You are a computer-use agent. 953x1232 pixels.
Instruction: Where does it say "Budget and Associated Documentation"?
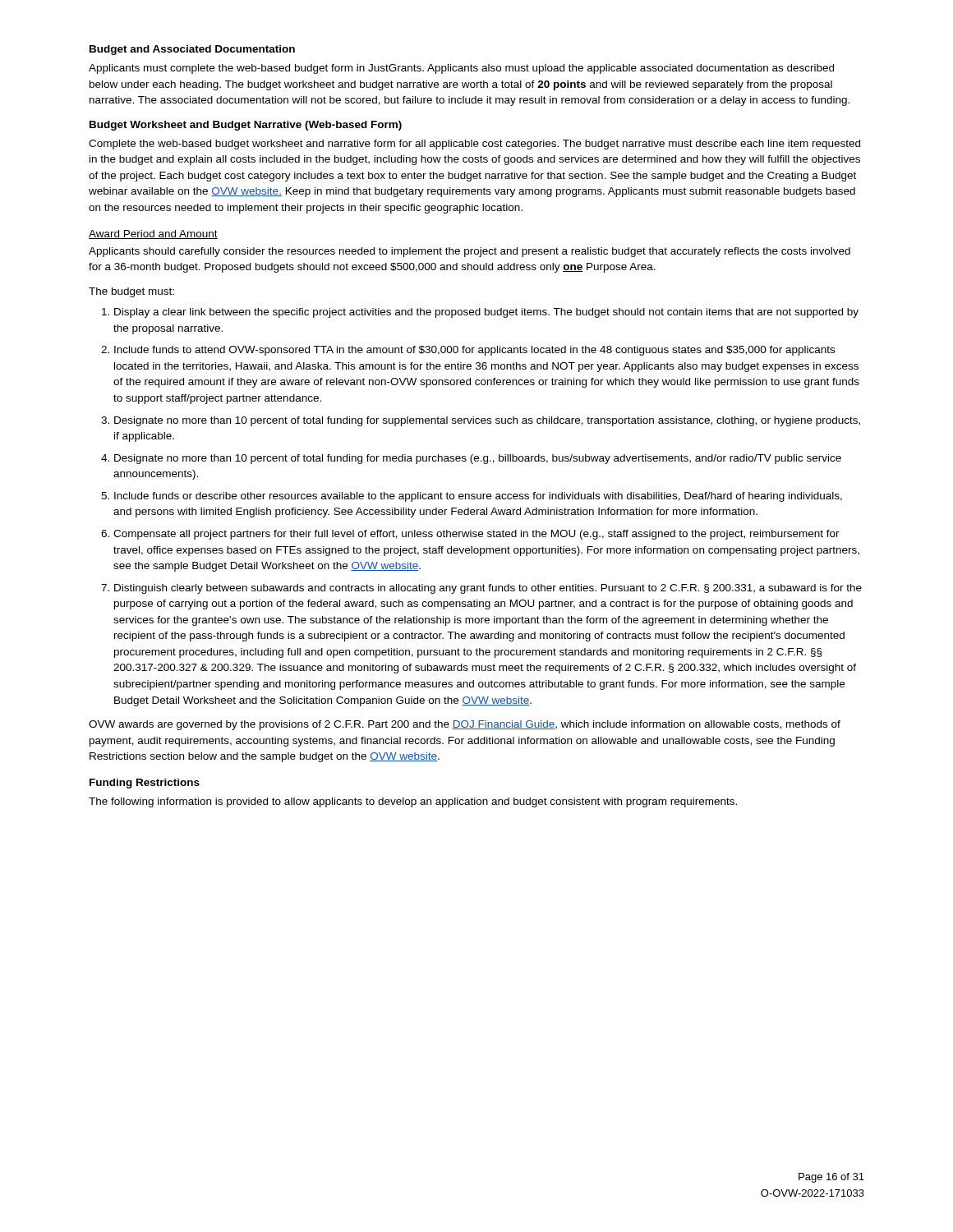(192, 49)
